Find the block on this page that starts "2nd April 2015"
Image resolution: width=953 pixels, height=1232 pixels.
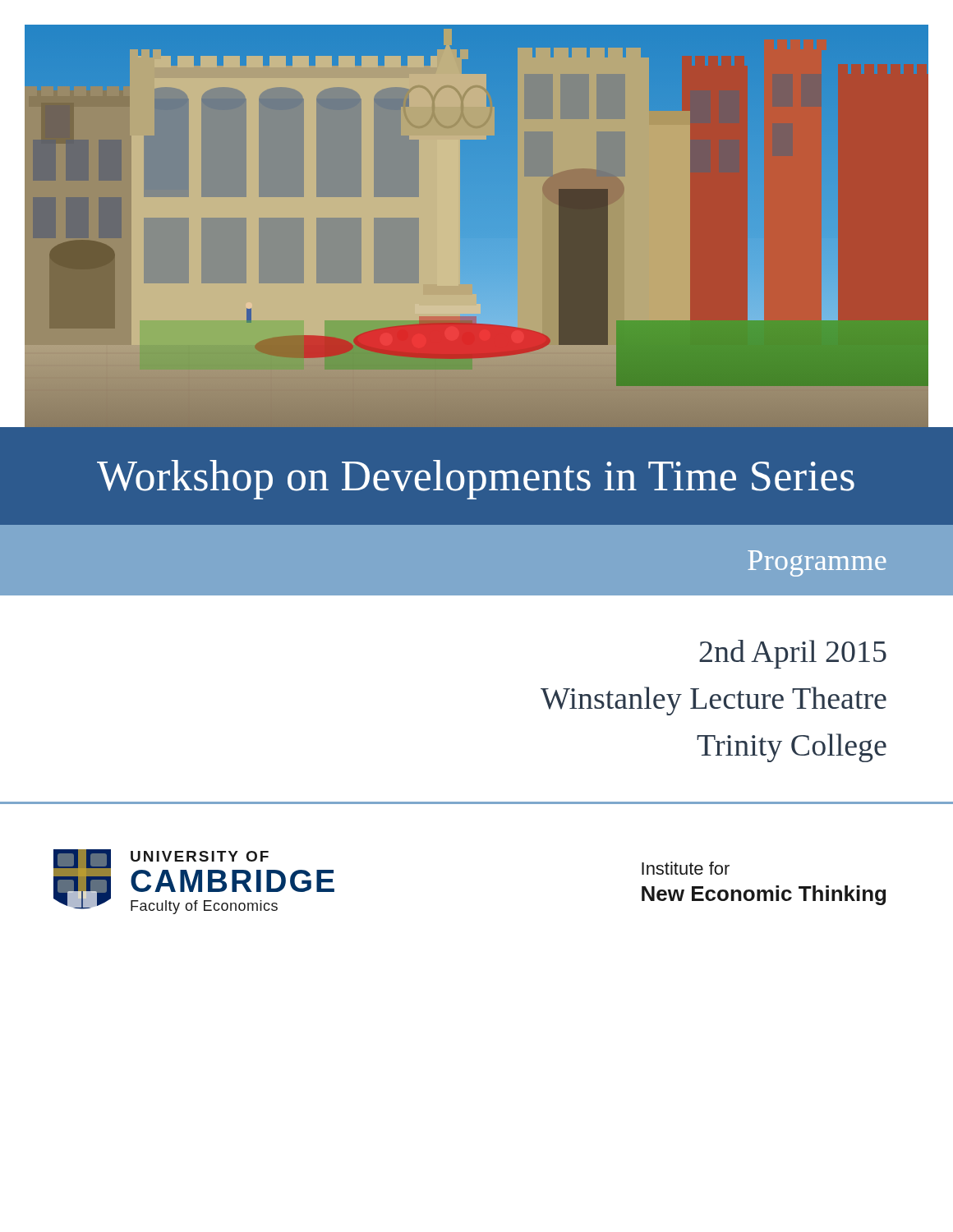[x=793, y=654]
